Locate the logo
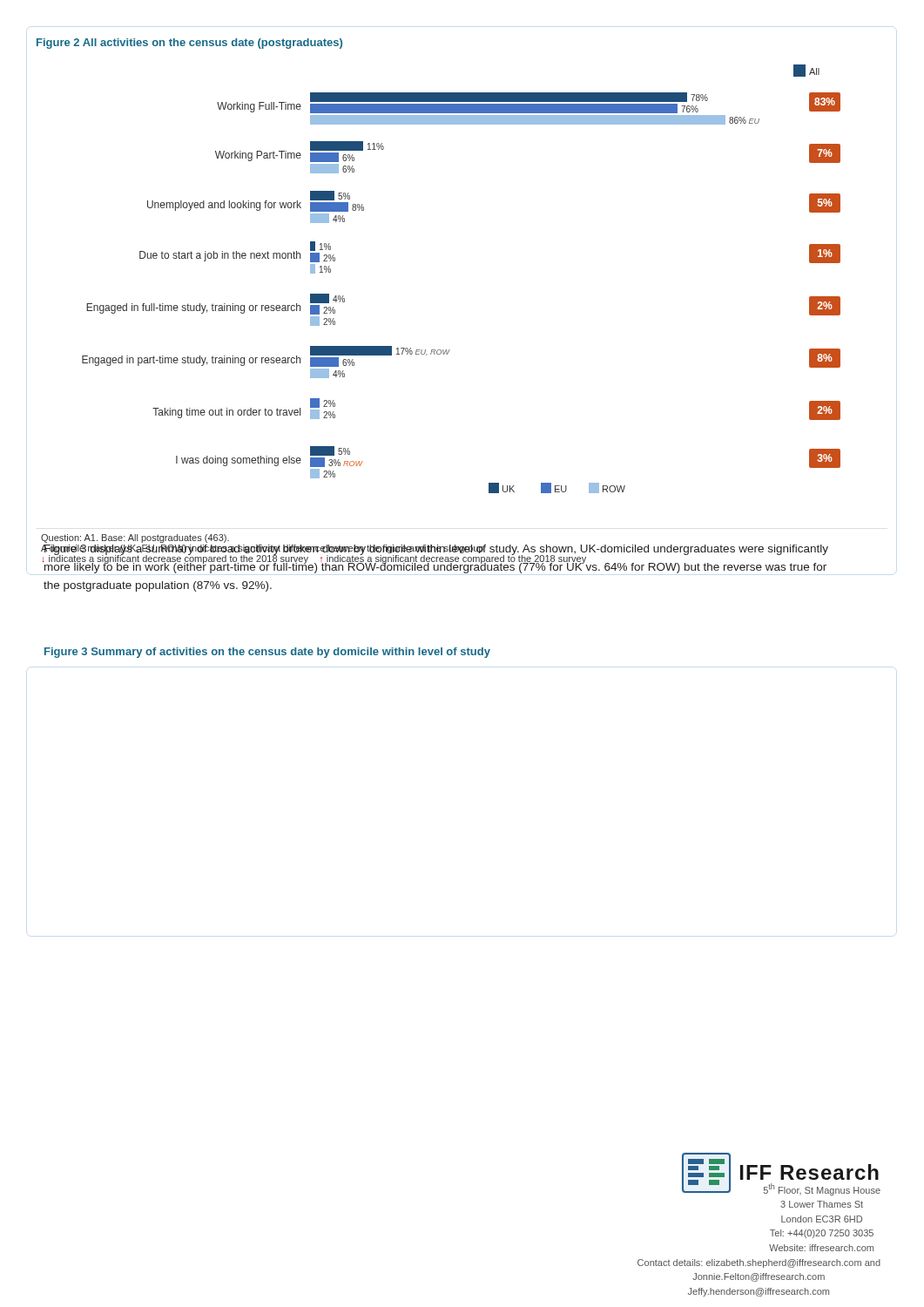Image resolution: width=924 pixels, height=1307 pixels. (x=781, y=1173)
